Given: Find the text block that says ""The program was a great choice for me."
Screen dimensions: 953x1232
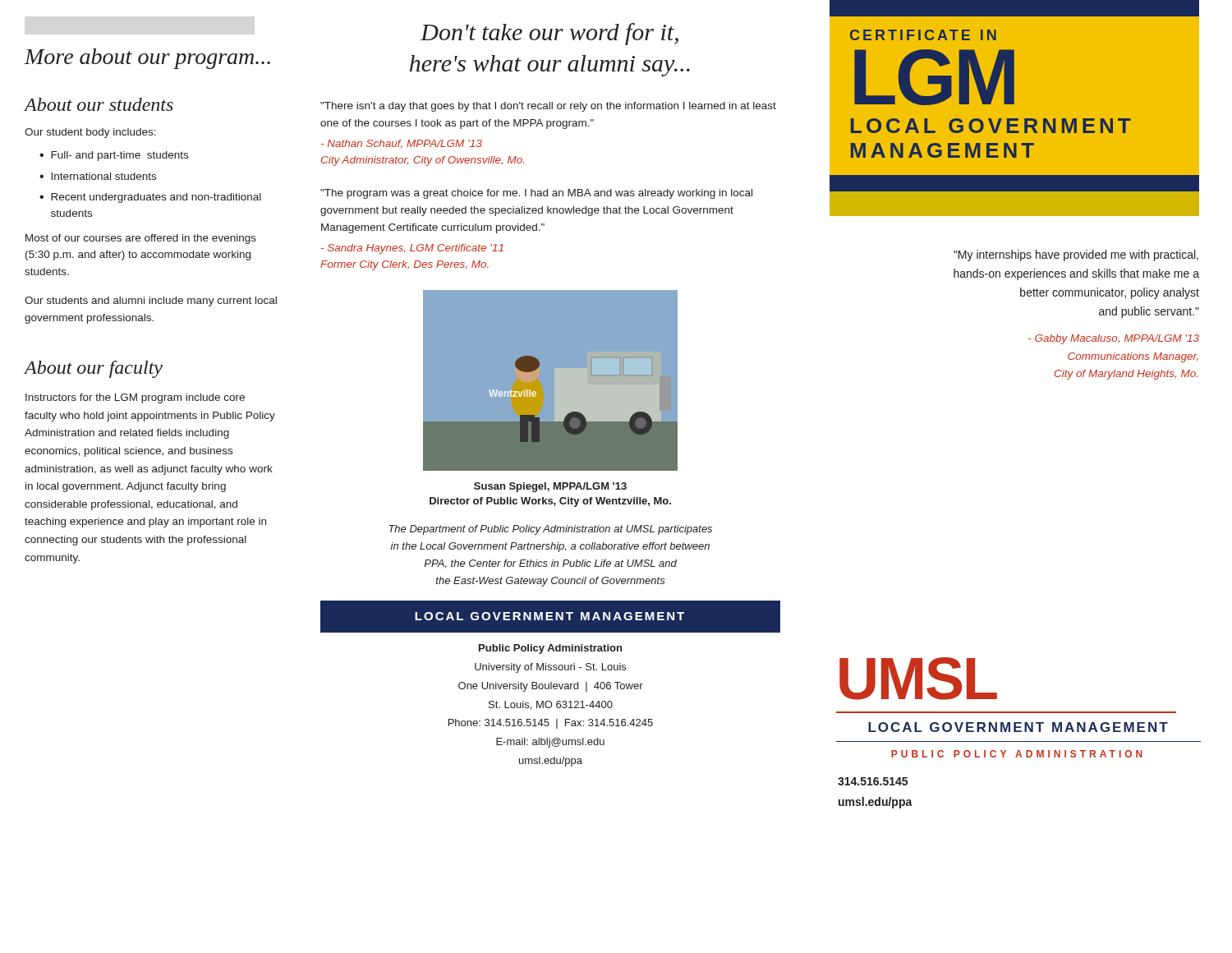Looking at the screenshot, I should (x=550, y=229).
